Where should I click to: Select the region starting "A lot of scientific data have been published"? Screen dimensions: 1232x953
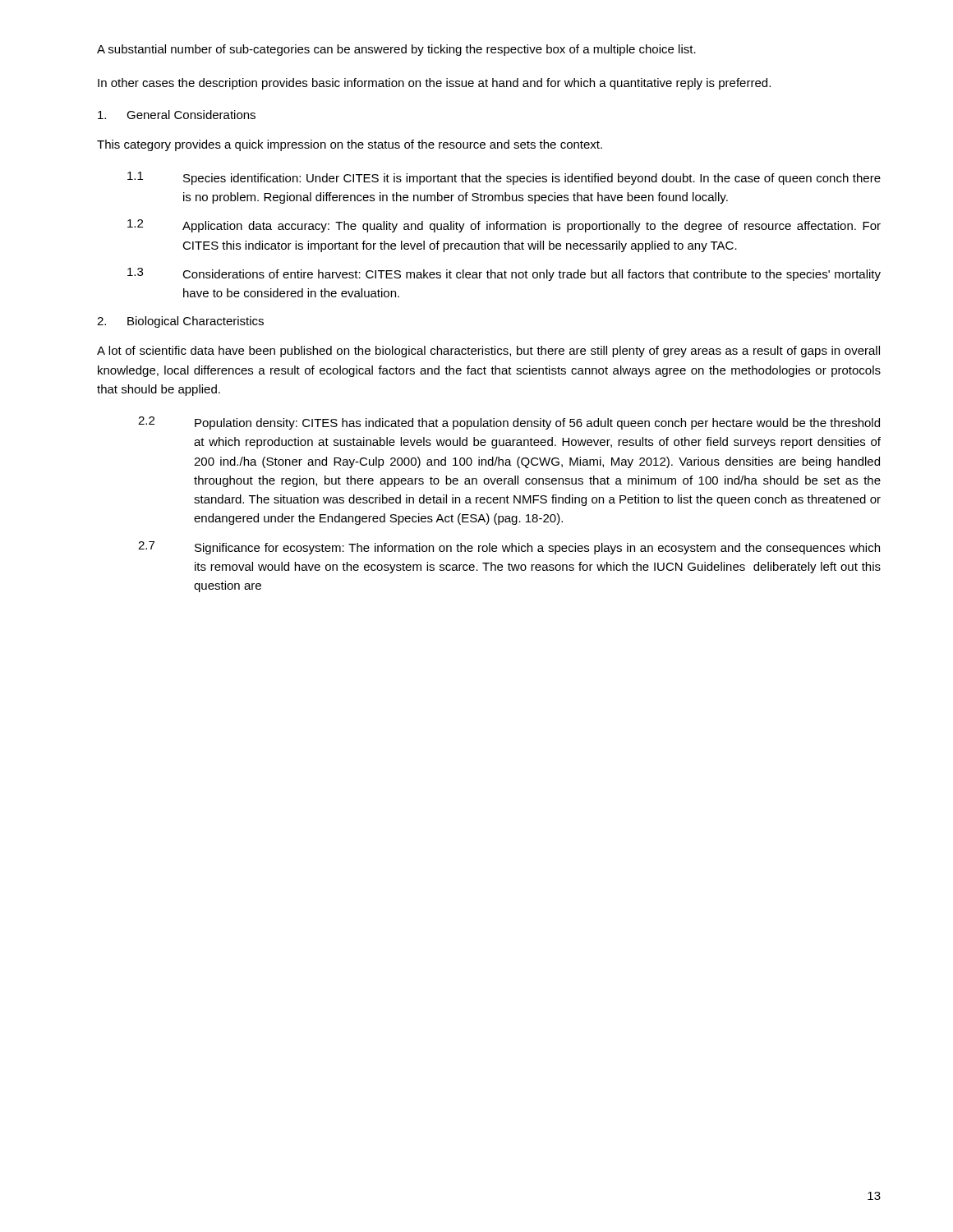489,370
